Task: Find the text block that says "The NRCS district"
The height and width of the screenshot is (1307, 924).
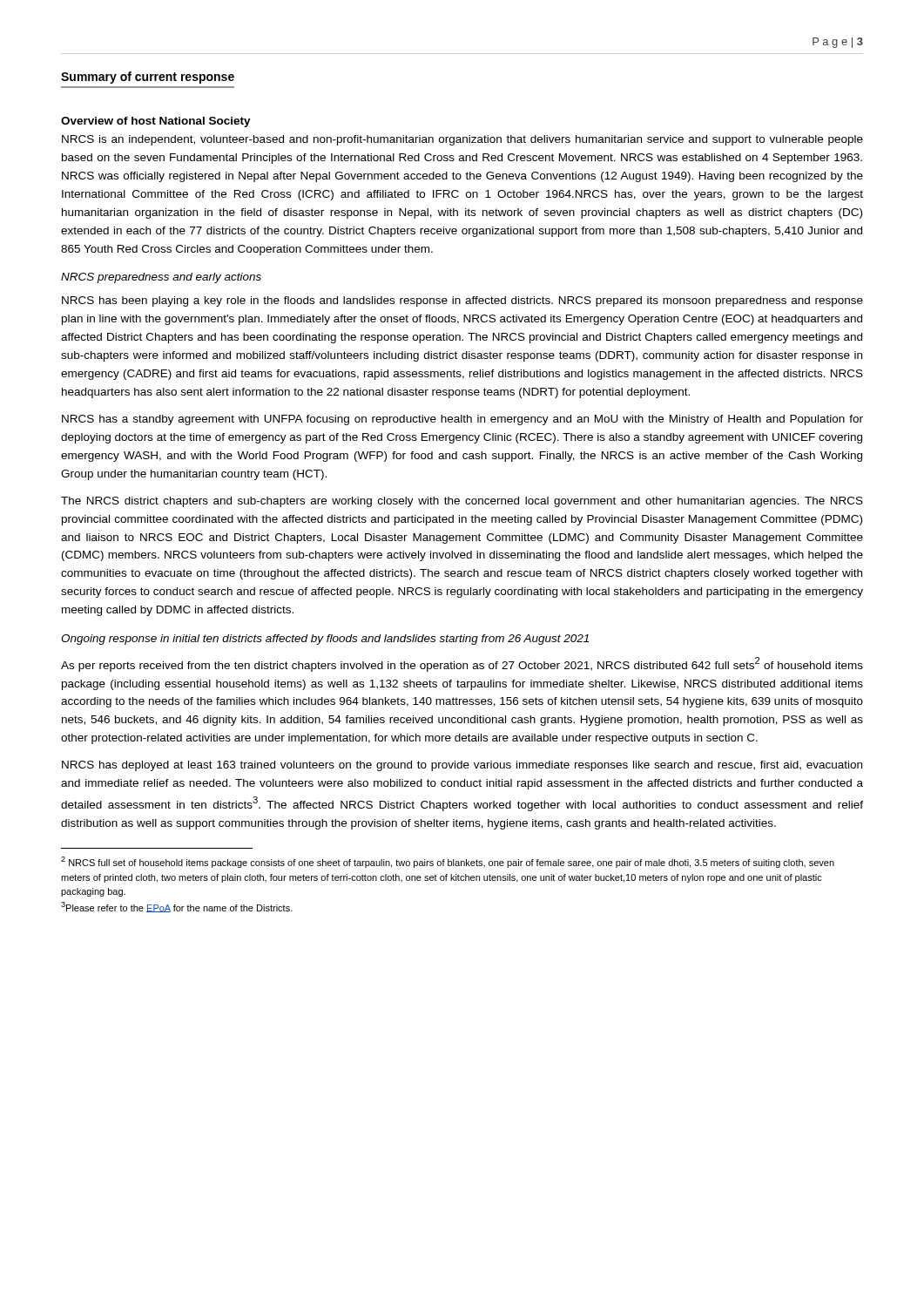Action: pyautogui.click(x=462, y=555)
